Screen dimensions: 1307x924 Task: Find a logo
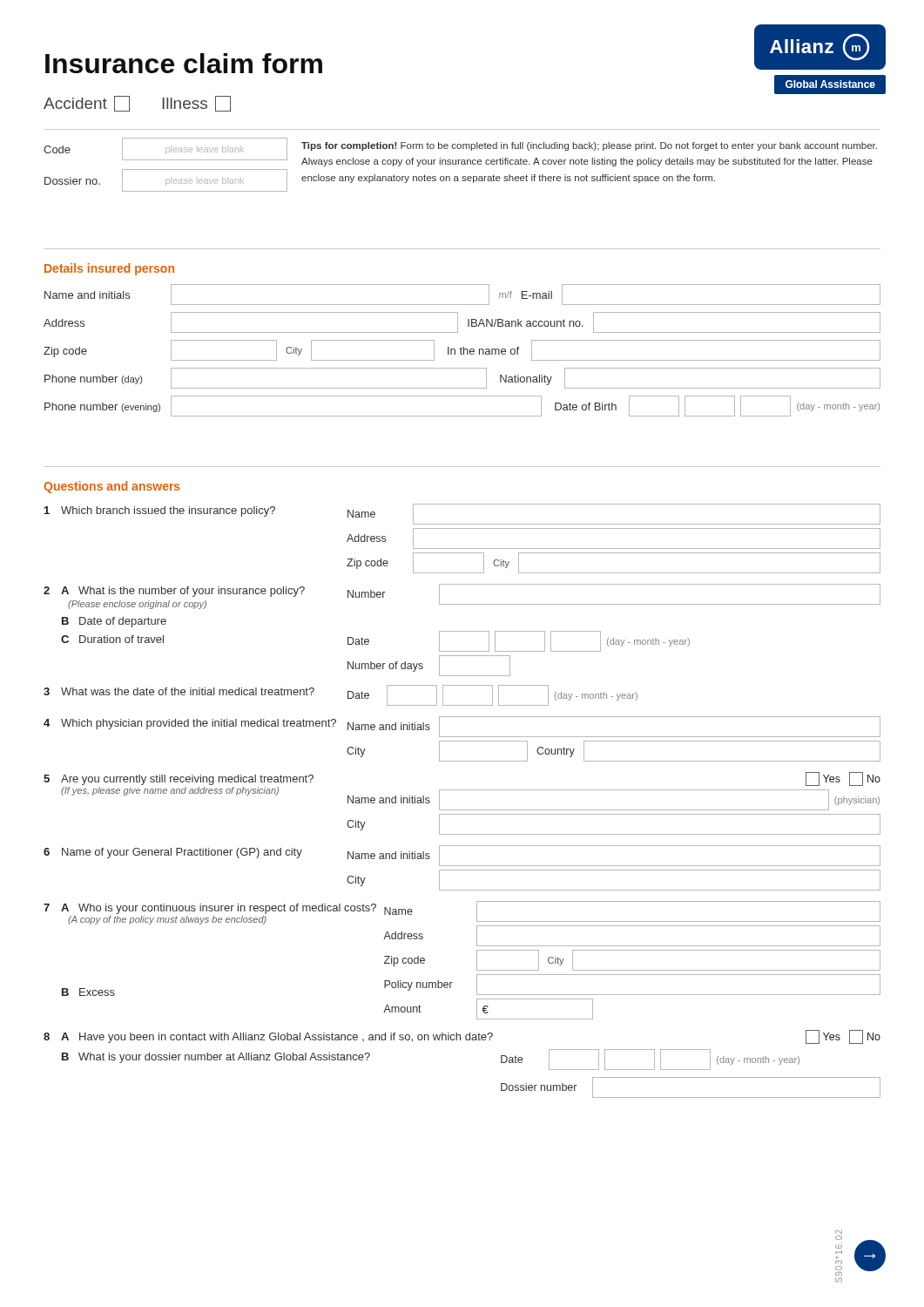pos(820,59)
